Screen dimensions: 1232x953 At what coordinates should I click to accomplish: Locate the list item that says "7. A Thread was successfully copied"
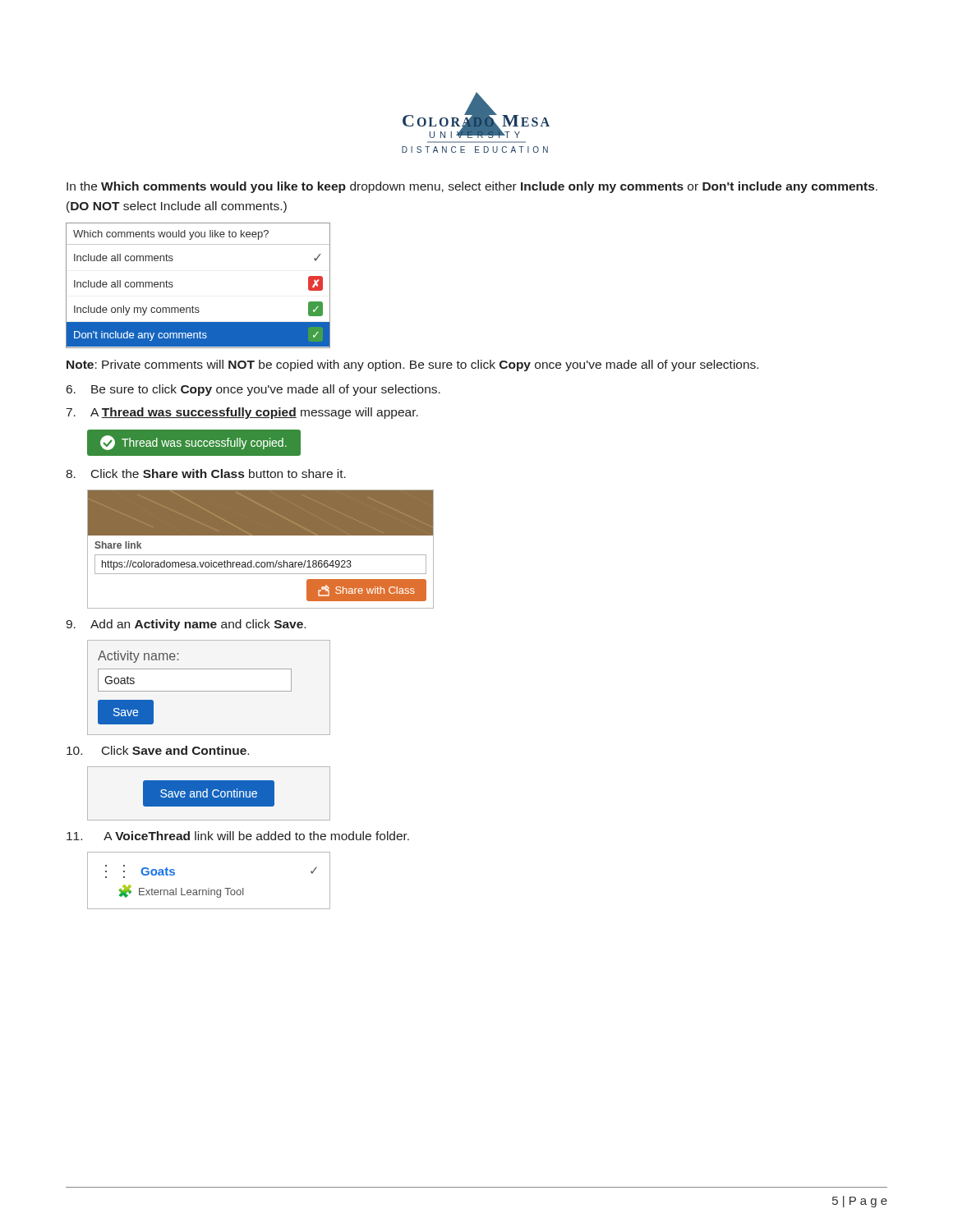(x=242, y=412)
